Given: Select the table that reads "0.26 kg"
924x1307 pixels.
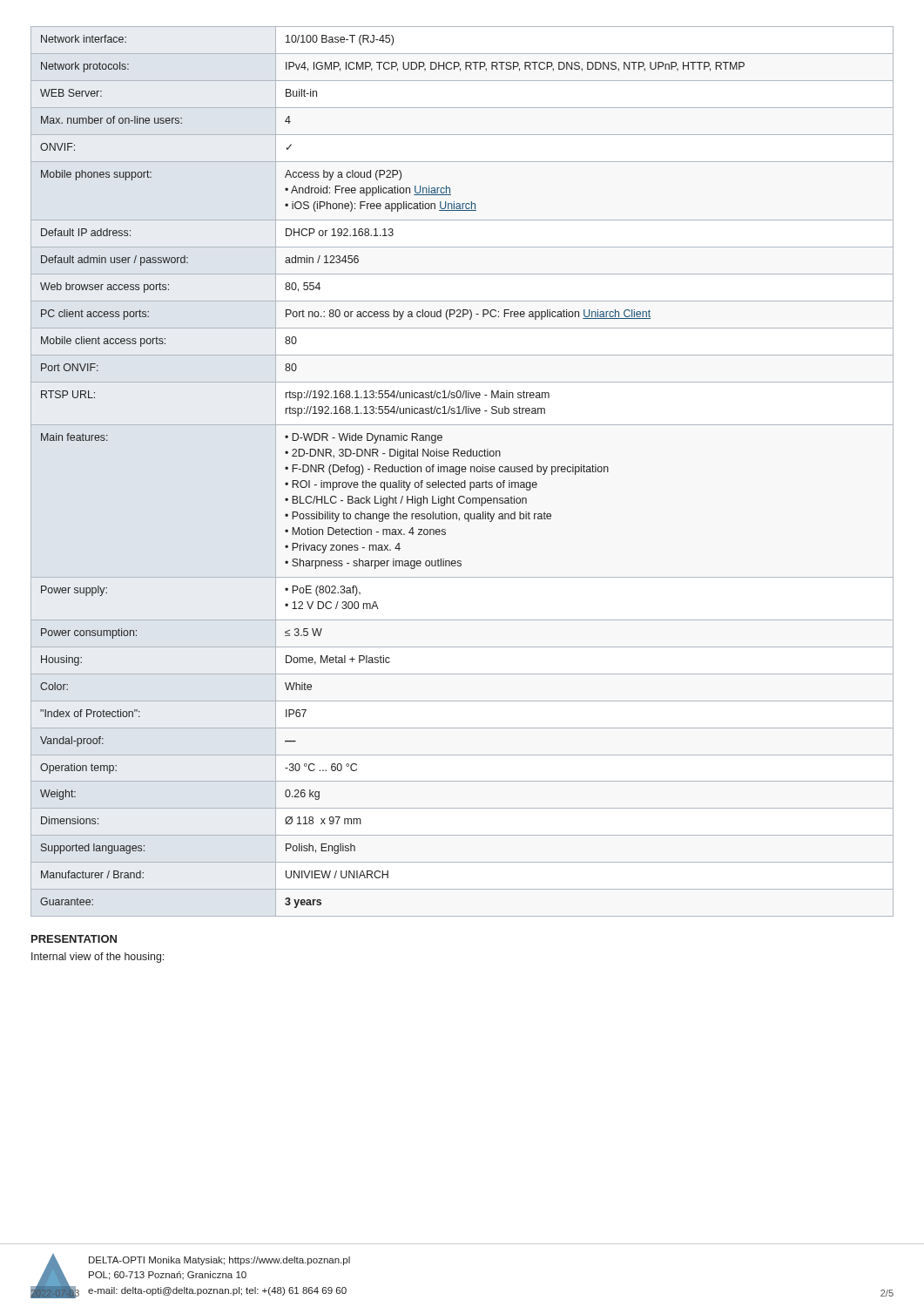Looking at the screenshot, I should pyautogui.click(x=462, y=472).
